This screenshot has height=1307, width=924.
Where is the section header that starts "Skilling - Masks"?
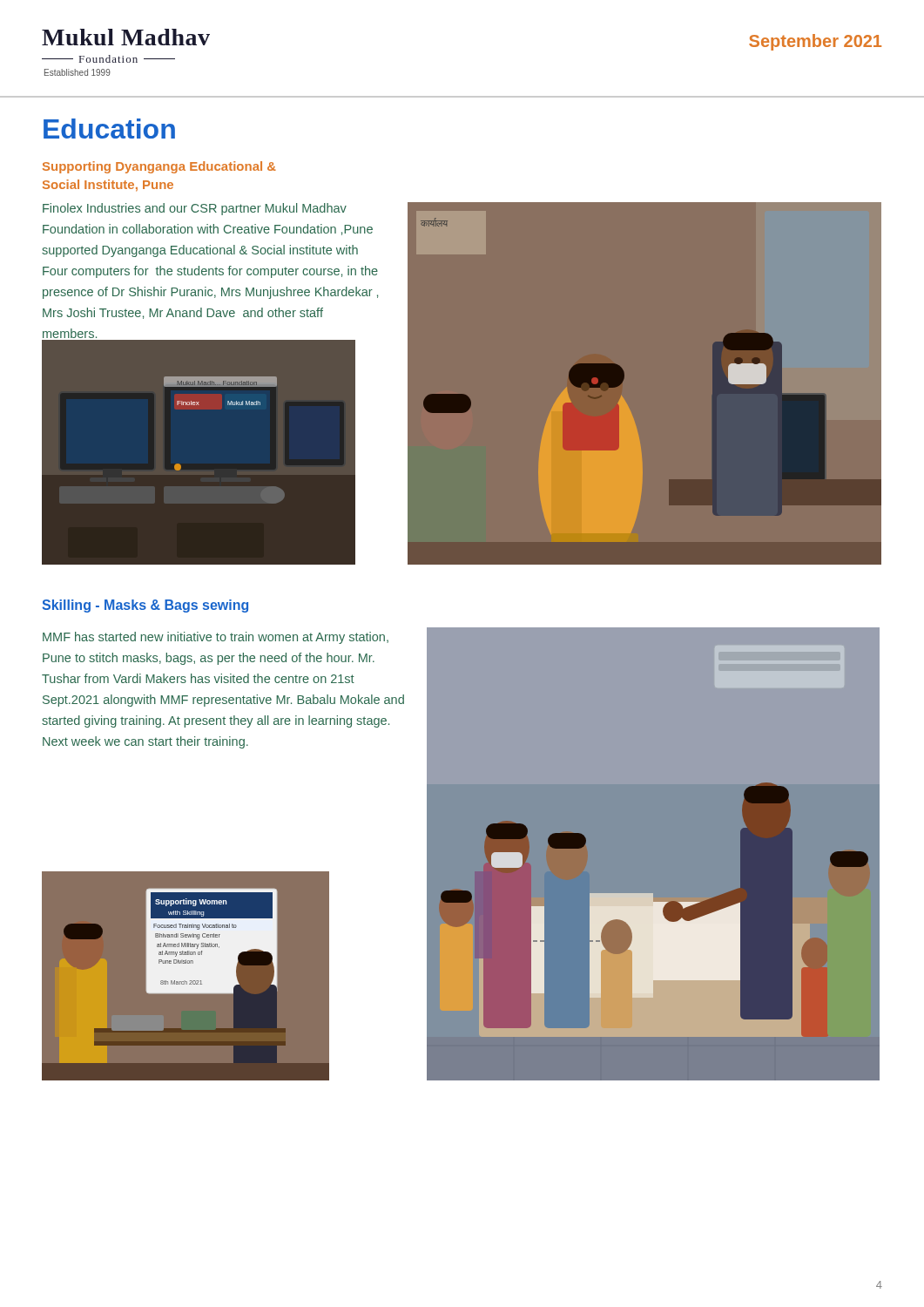point(146,605)
